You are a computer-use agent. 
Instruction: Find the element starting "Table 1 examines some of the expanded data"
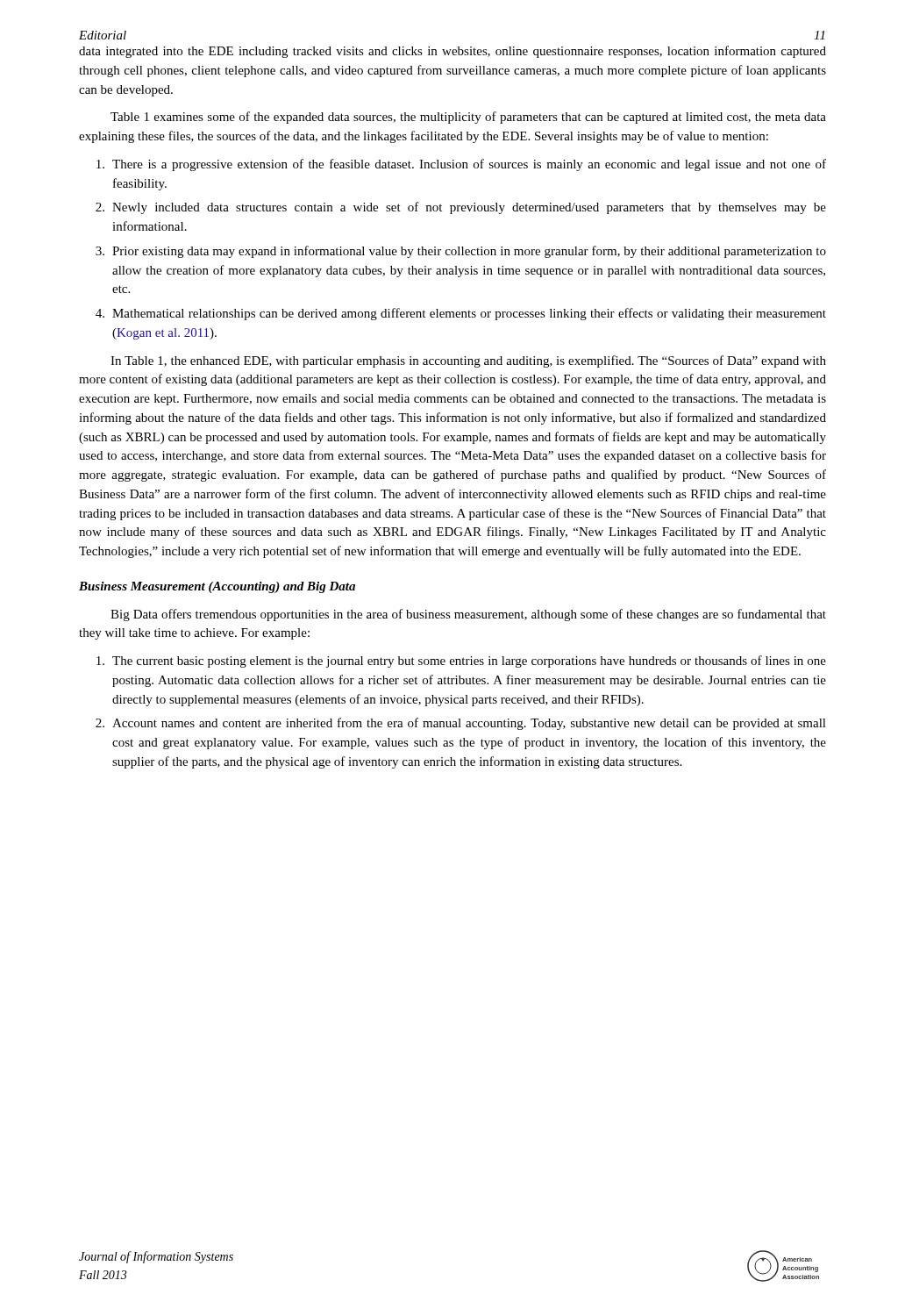tap(452, 127)
